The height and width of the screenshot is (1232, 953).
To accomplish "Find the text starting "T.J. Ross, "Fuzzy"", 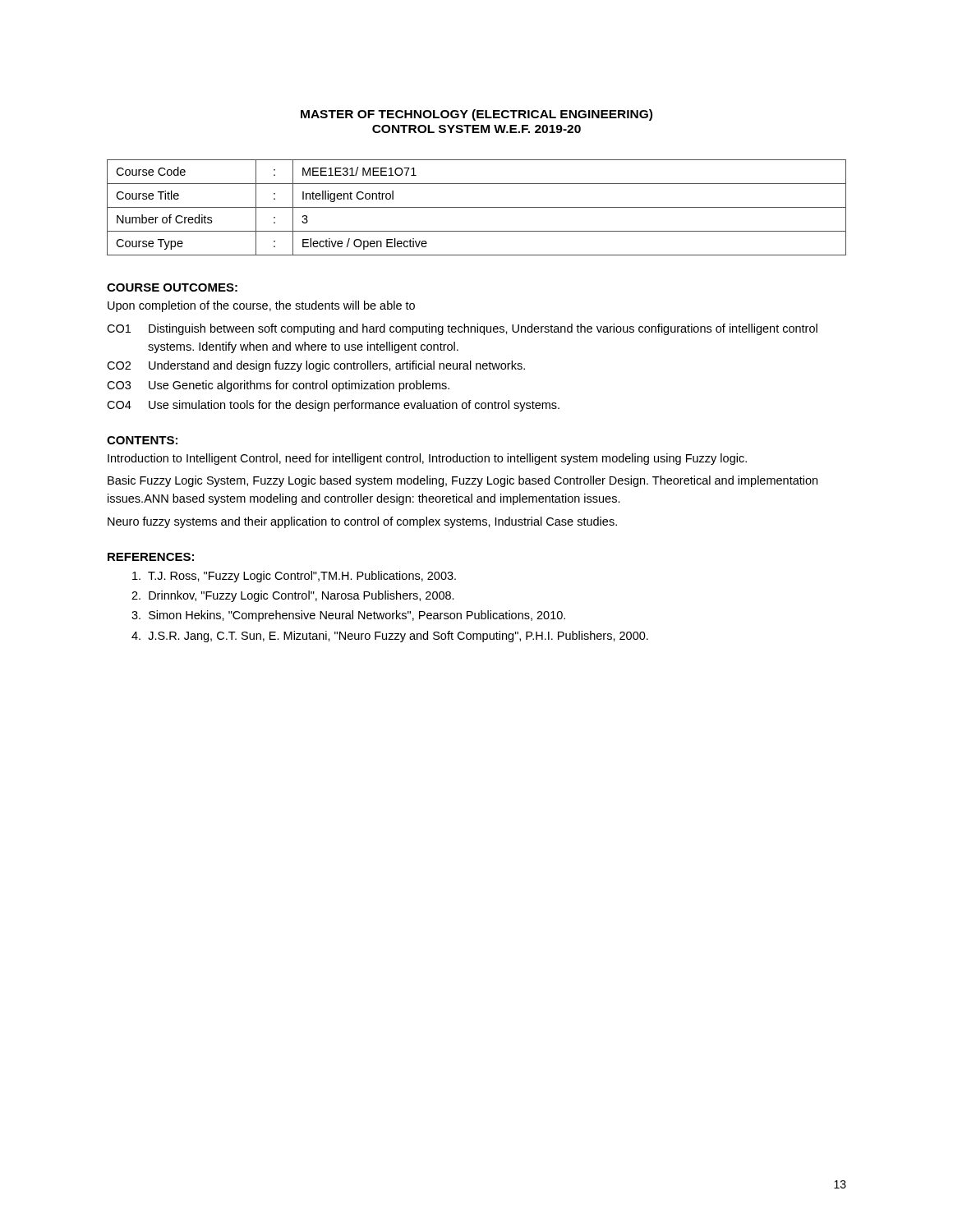I will coord(294,575).
